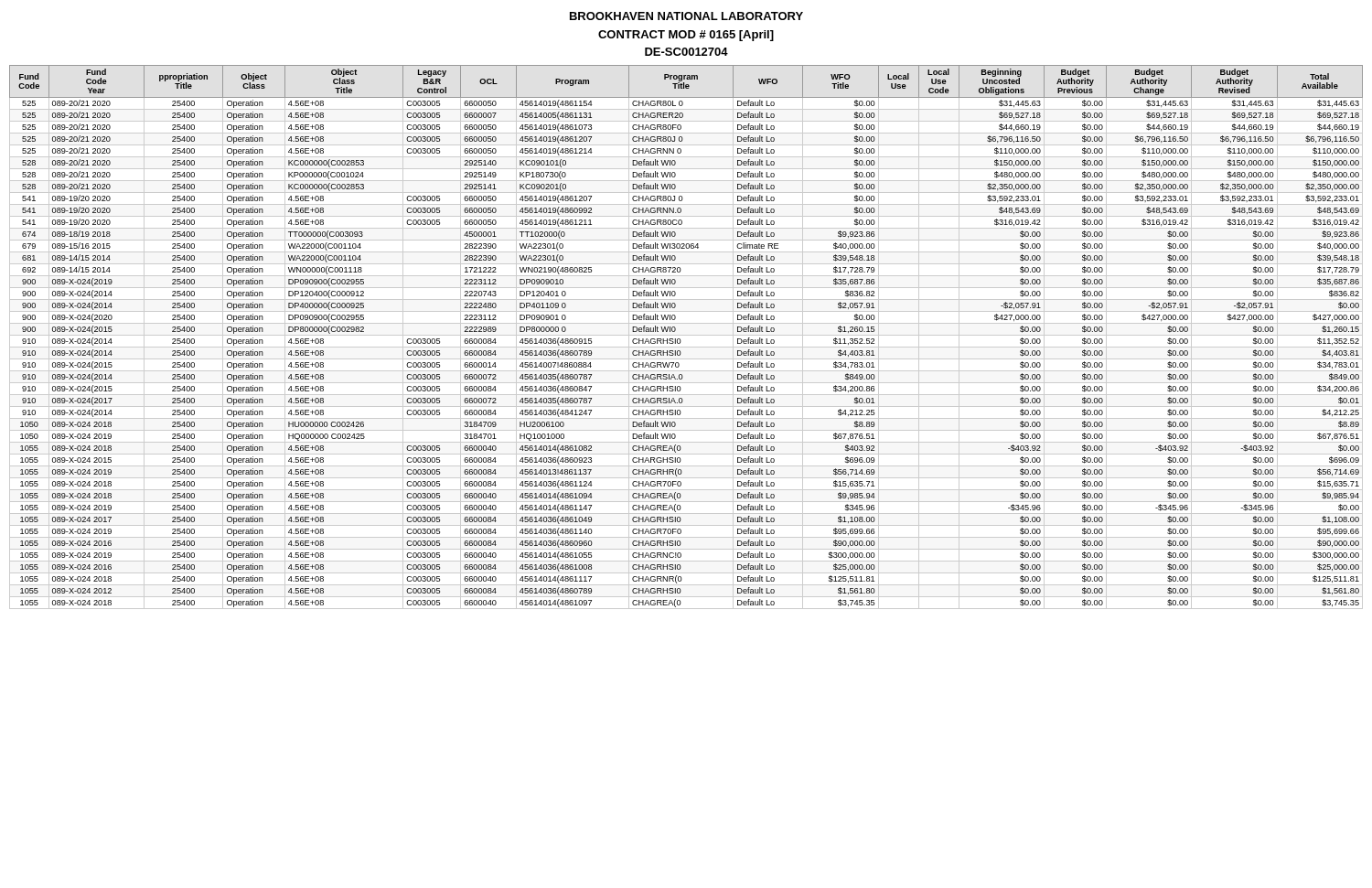Find the title on this page that starts "BROOKHAVEN NATIONAL LABORATORY CONTRACT MOD # 0165 [April]"
The height and width of the screenshot is (888, 1372).
(686, 34)
